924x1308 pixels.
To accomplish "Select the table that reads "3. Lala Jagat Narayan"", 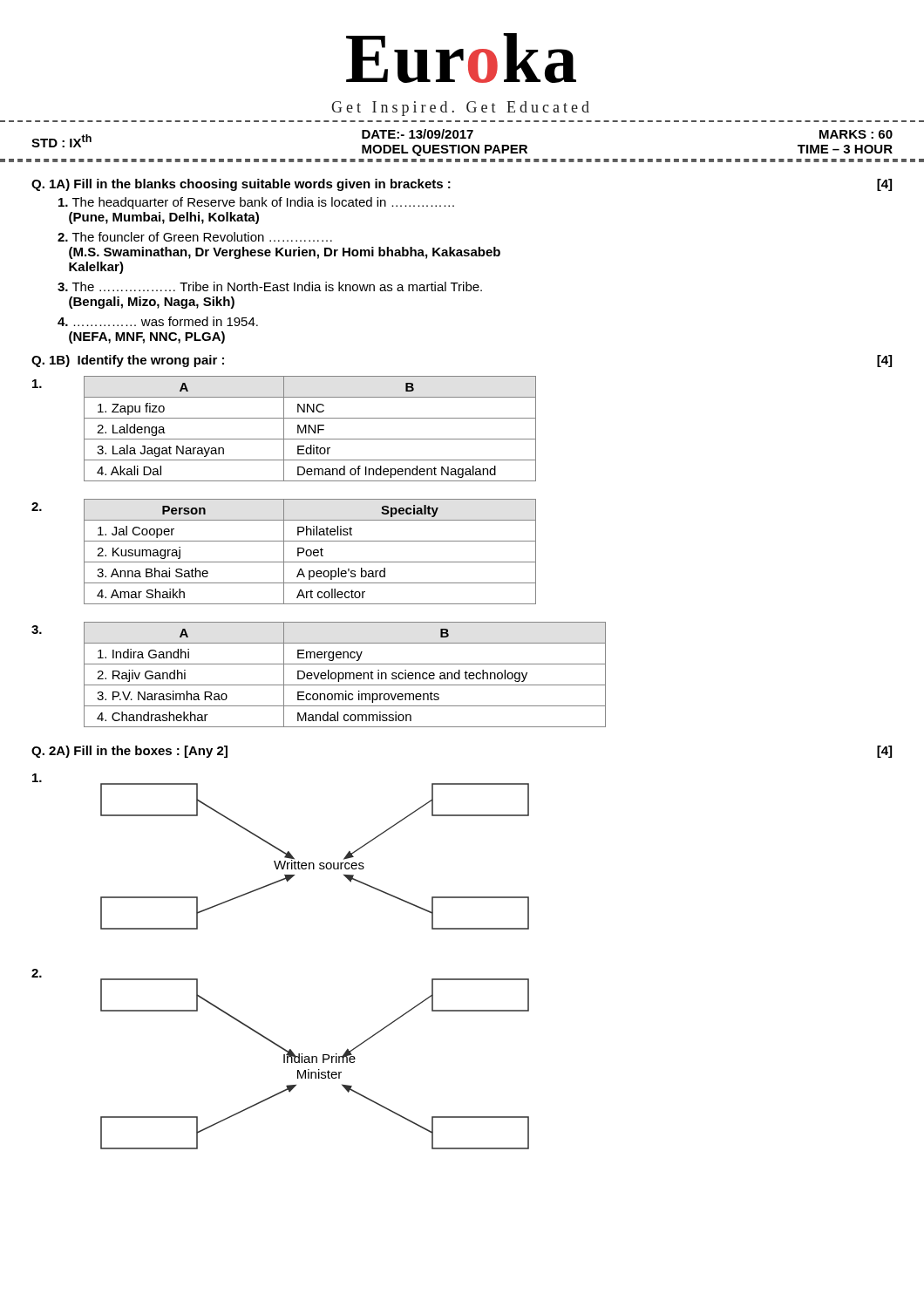I will click(x=297, y=430).
